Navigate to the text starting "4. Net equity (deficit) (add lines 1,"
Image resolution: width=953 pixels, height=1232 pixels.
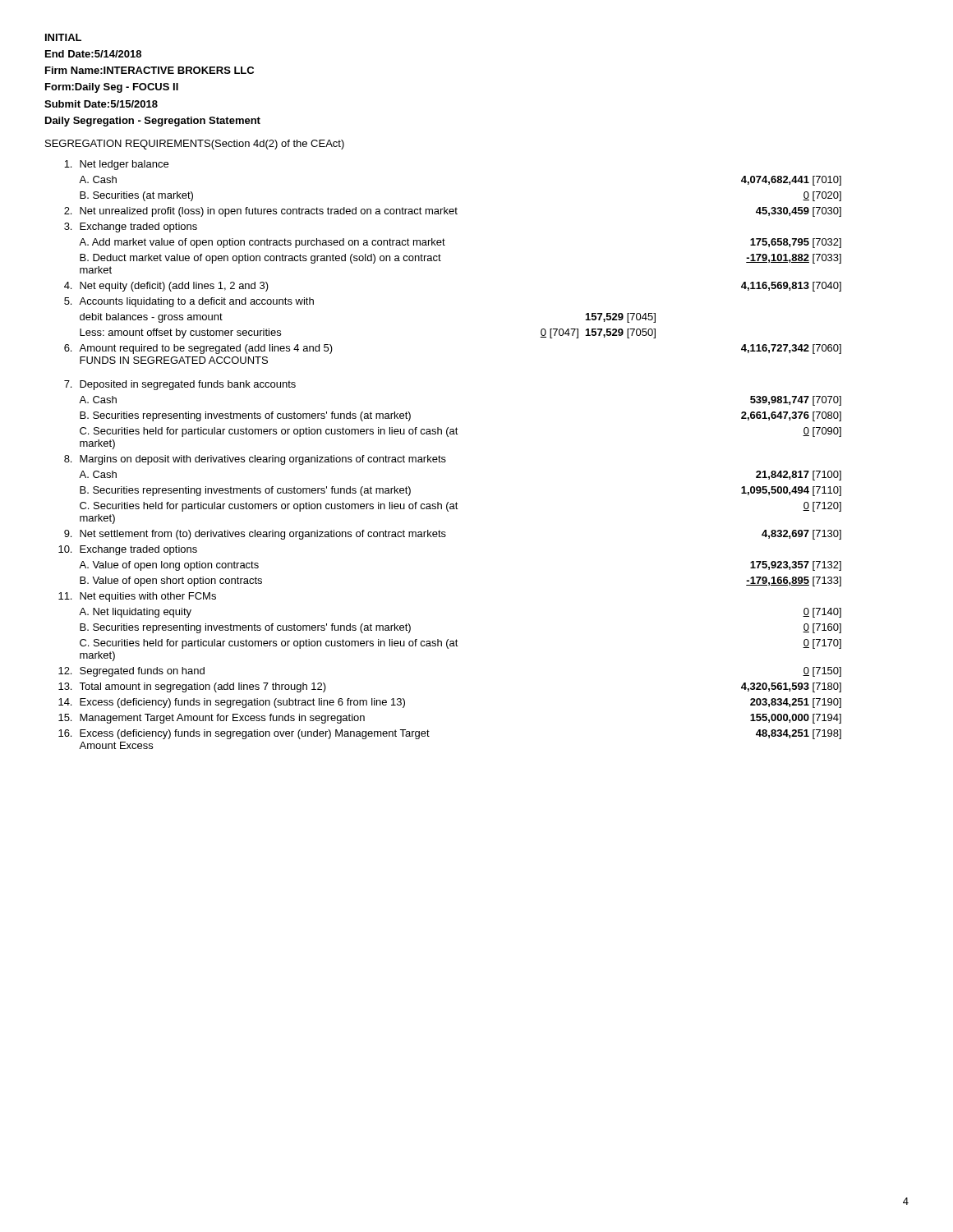(x=170, y=286)
